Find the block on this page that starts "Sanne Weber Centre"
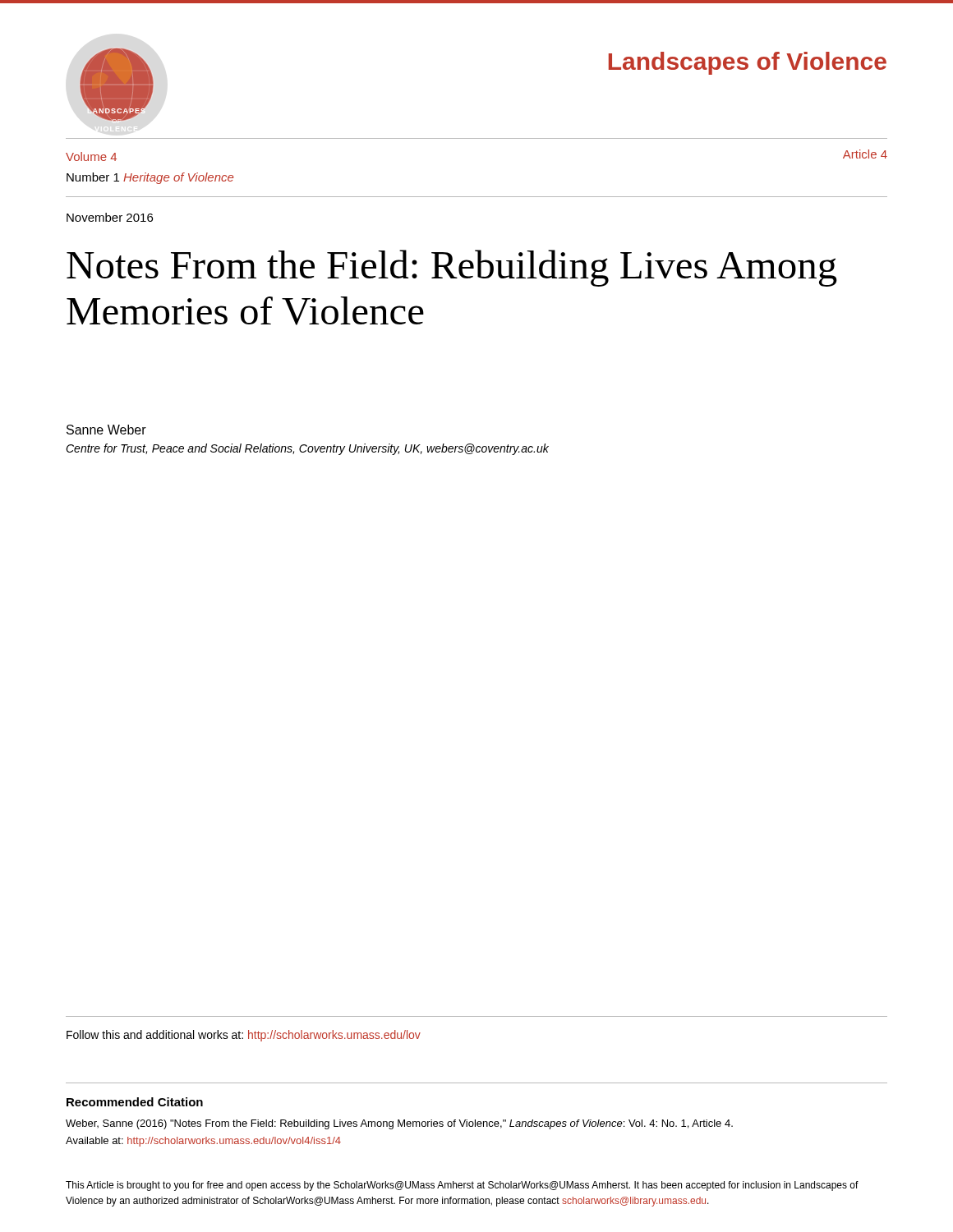 click(x=476, y=439)
